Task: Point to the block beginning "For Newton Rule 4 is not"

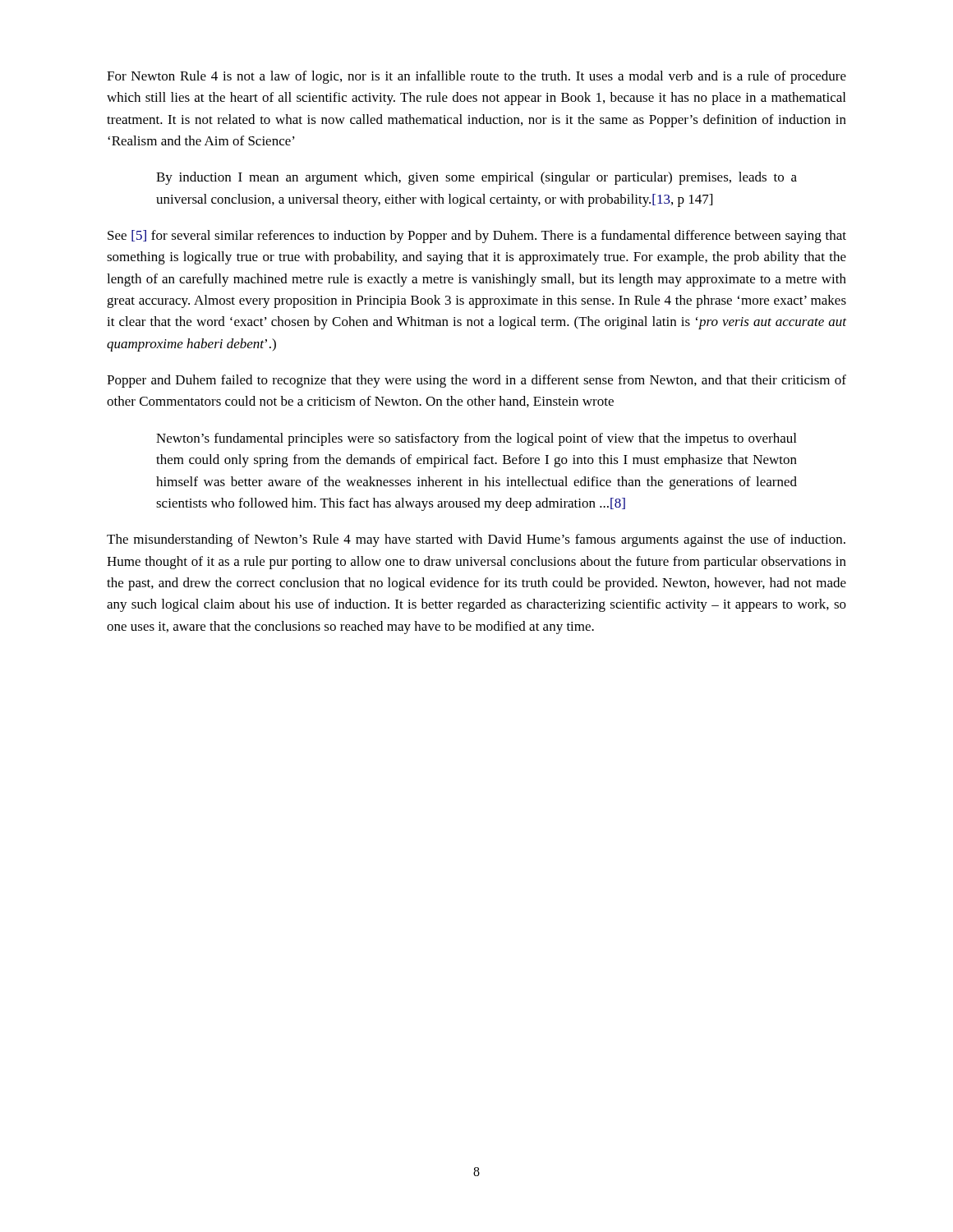Action: click(x=476, y=108)
